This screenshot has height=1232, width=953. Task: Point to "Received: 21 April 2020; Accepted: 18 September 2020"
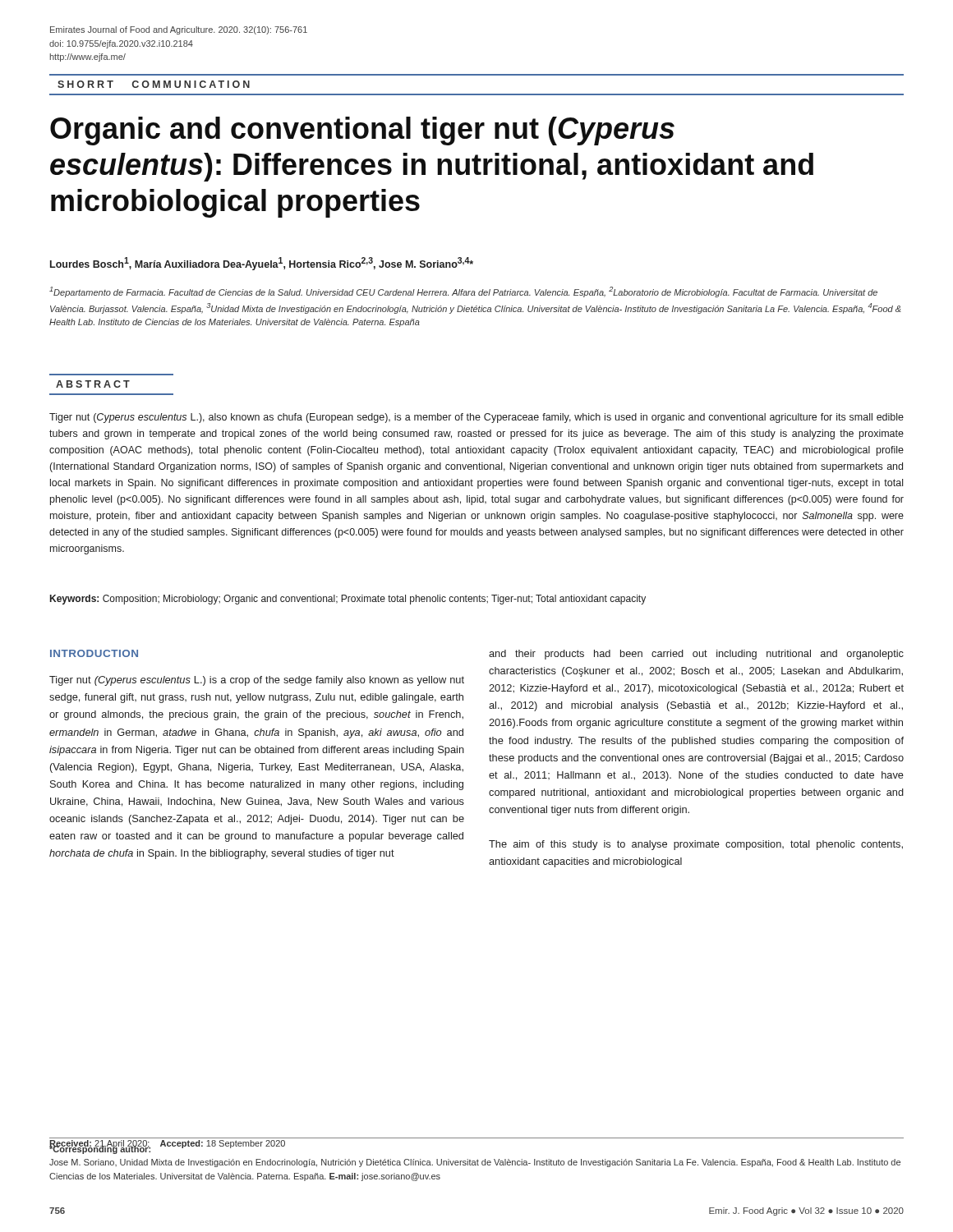[x=167, y=1143]
